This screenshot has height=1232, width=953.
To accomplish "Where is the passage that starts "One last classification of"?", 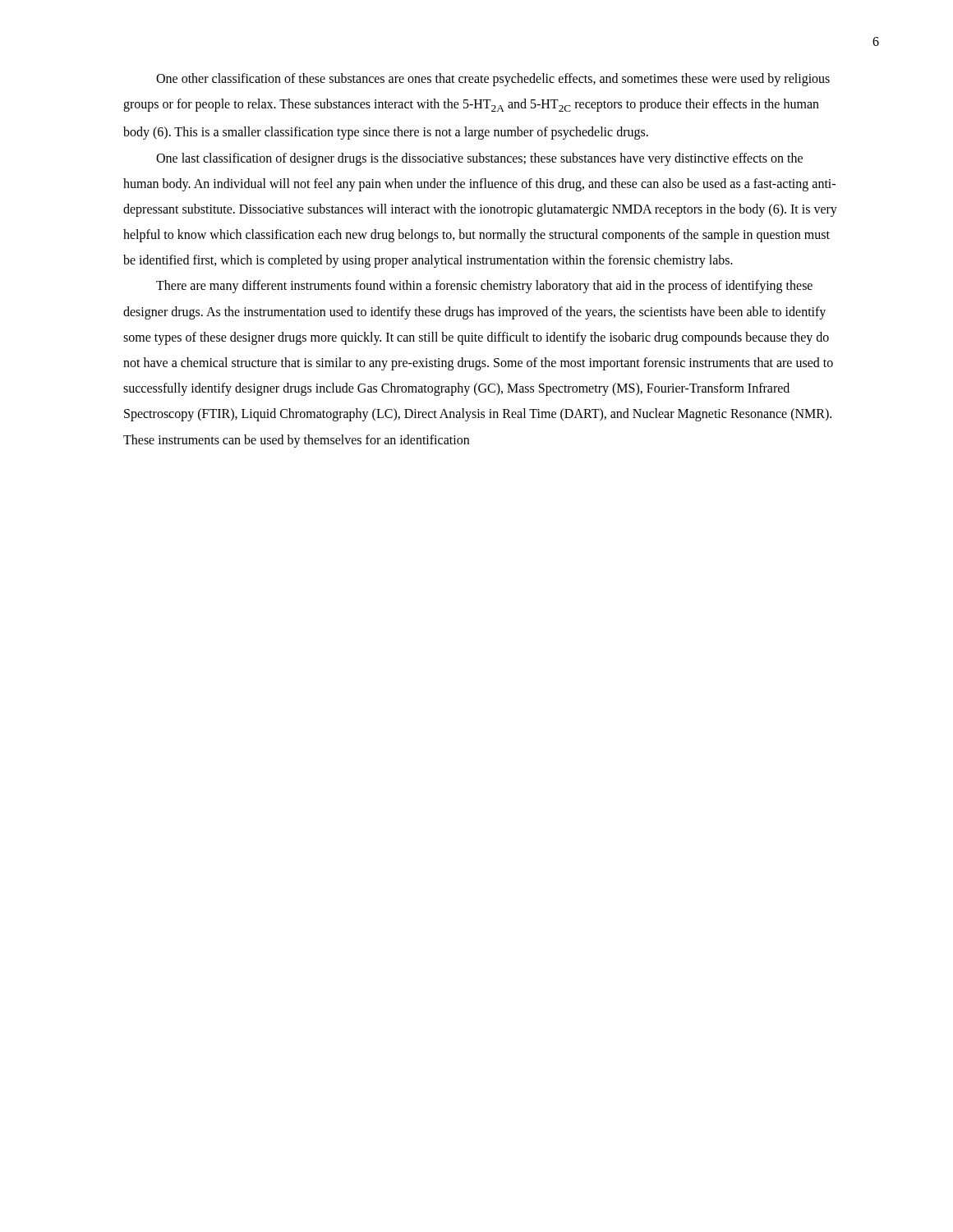I will click(481, 209).
